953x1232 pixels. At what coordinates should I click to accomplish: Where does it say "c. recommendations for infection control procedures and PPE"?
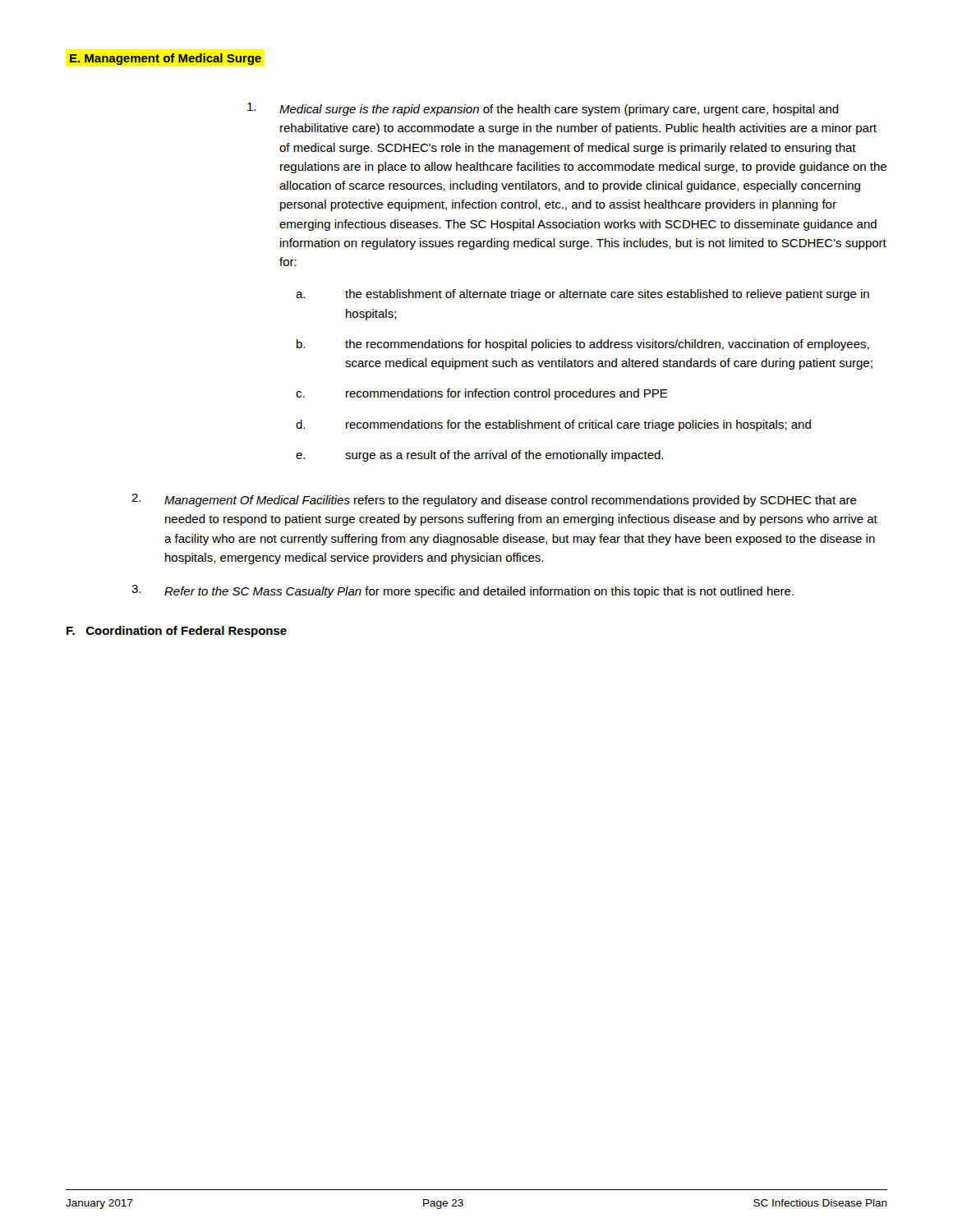click(583, 393)
